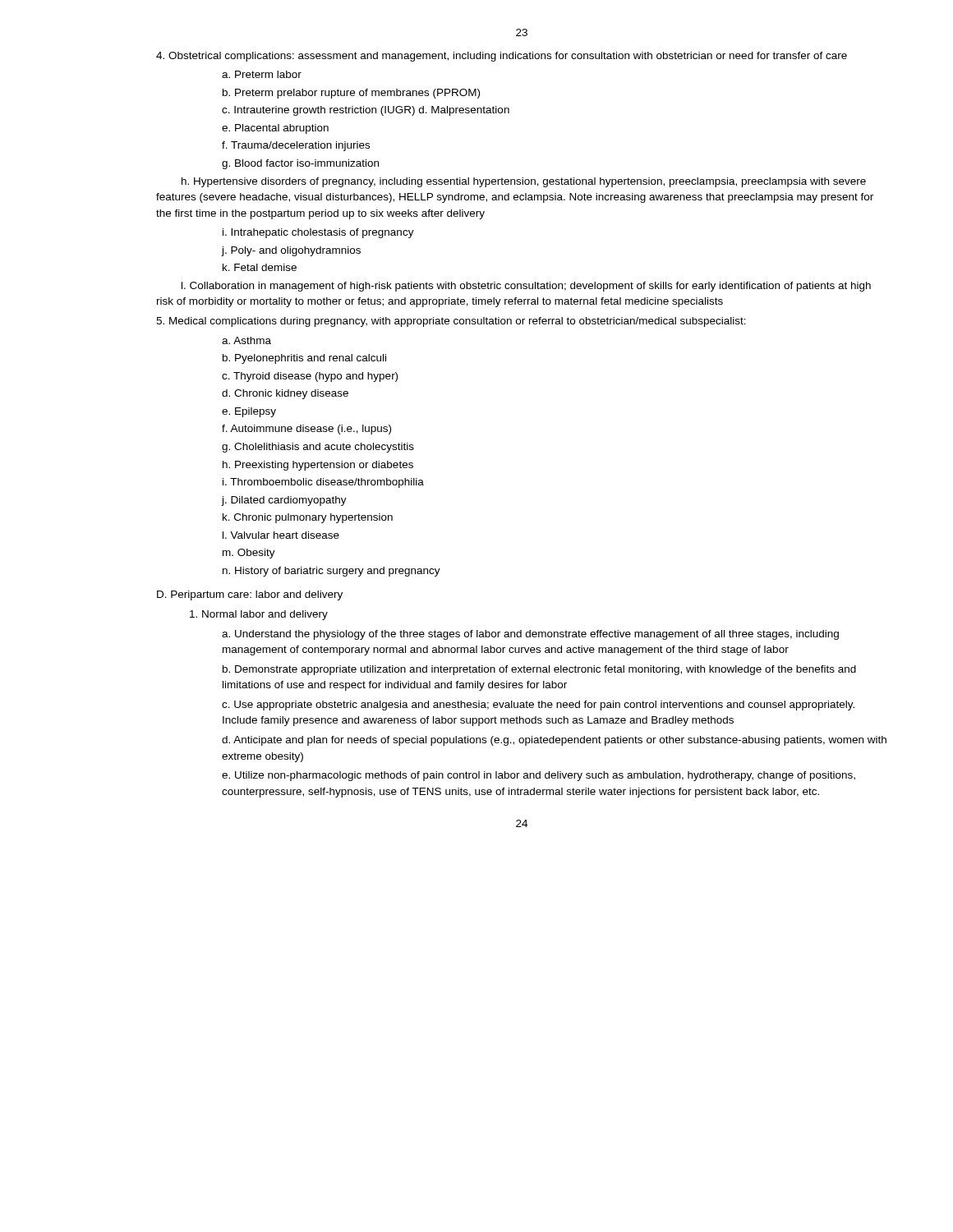Find the block starting "f. Autoimmune disease (i.e., lupus)"
The image size is (953, 1232).
coord(307,429)
